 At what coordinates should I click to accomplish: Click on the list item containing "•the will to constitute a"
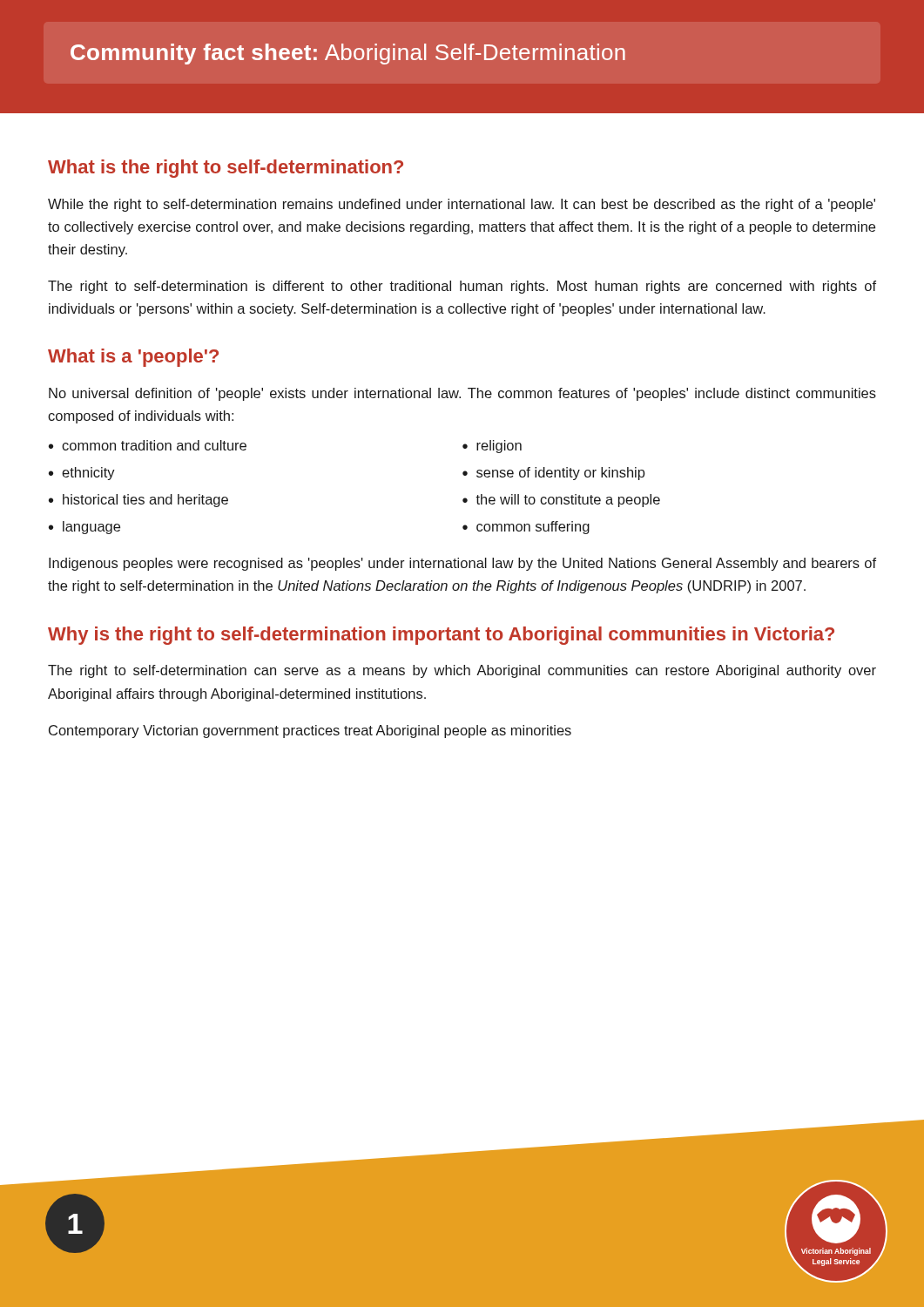coord(561,500)
